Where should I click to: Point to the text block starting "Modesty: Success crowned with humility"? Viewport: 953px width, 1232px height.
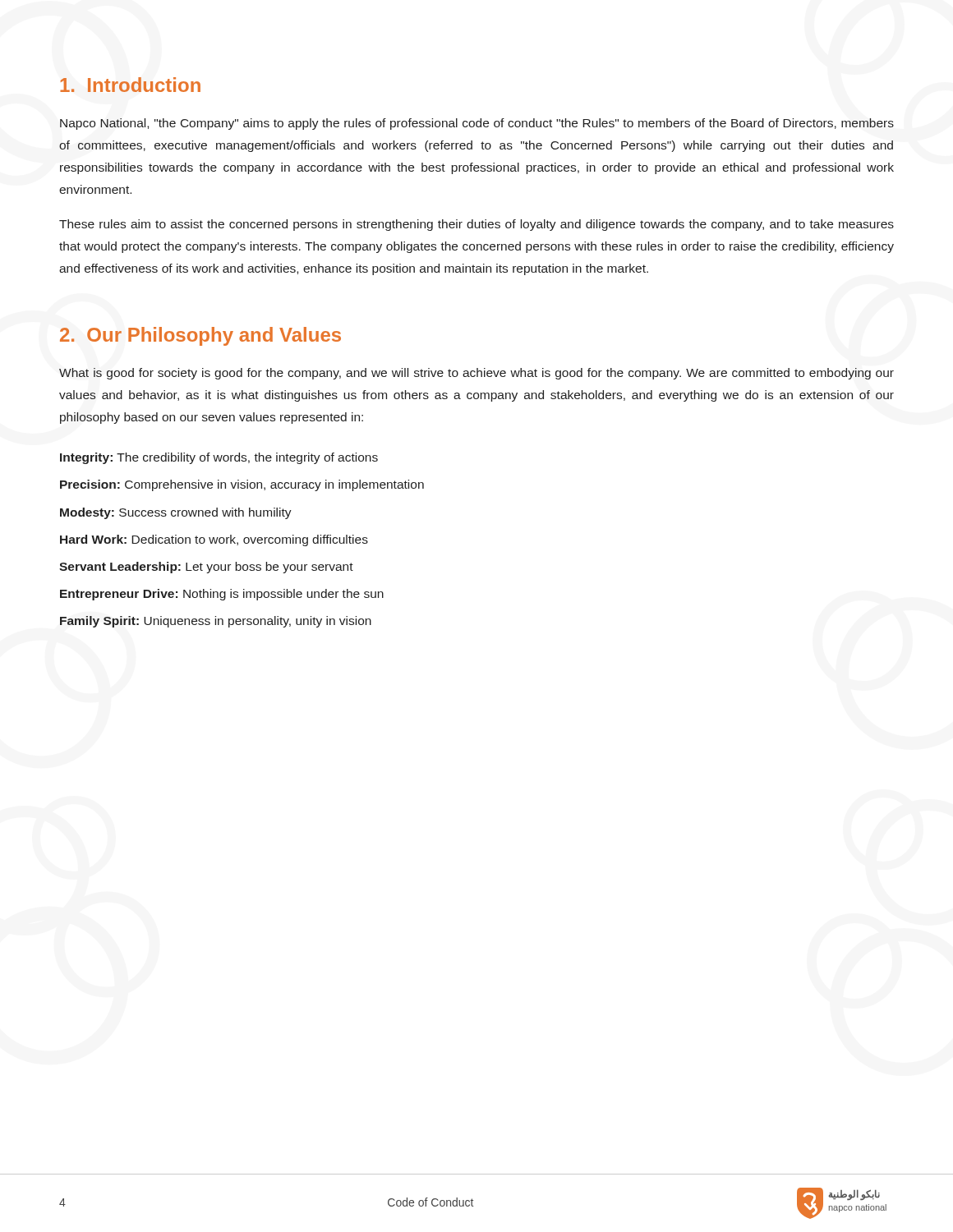175,512
